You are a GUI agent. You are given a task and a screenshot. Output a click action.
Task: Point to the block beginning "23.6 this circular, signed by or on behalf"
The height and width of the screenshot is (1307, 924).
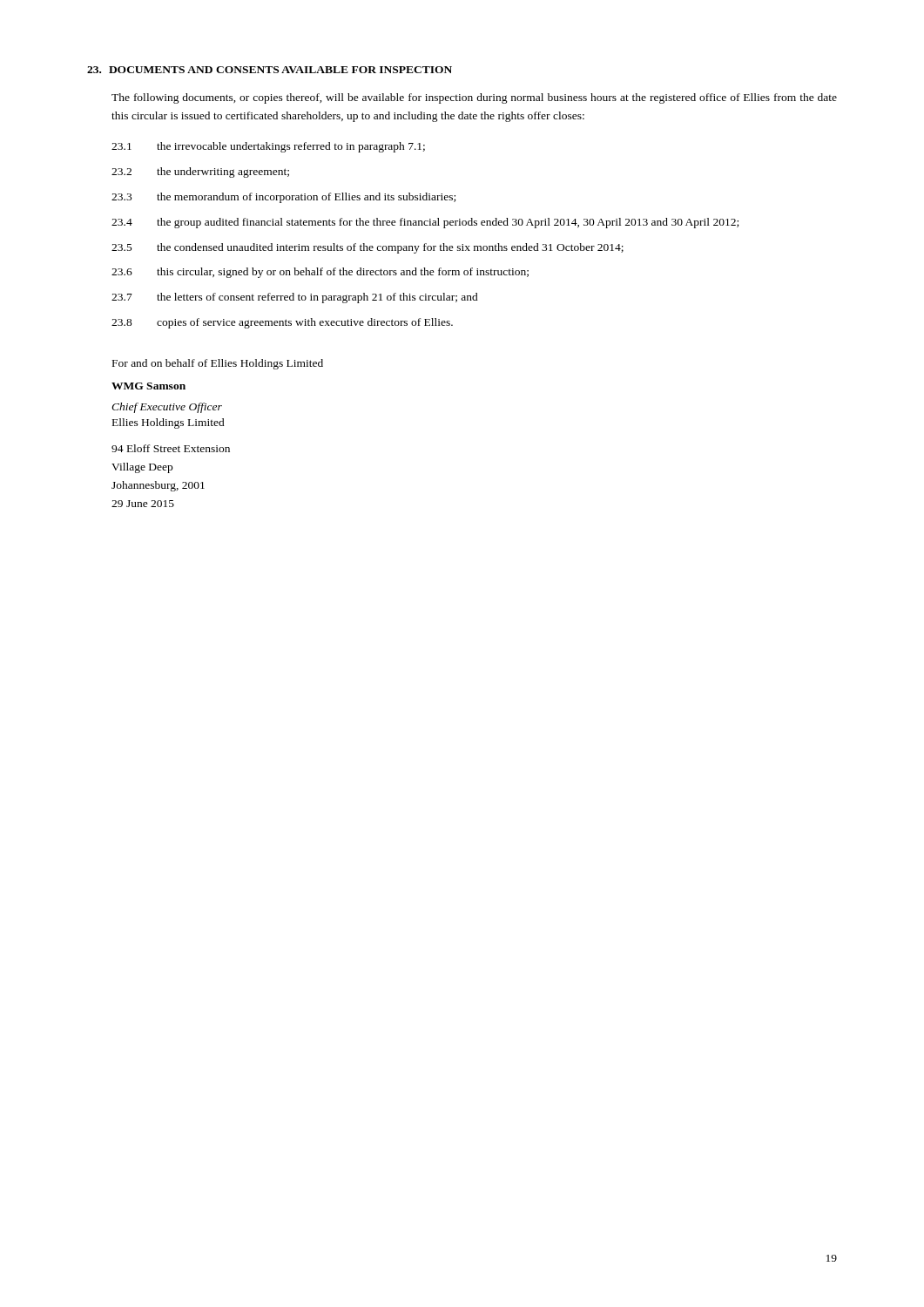(474, 273)
